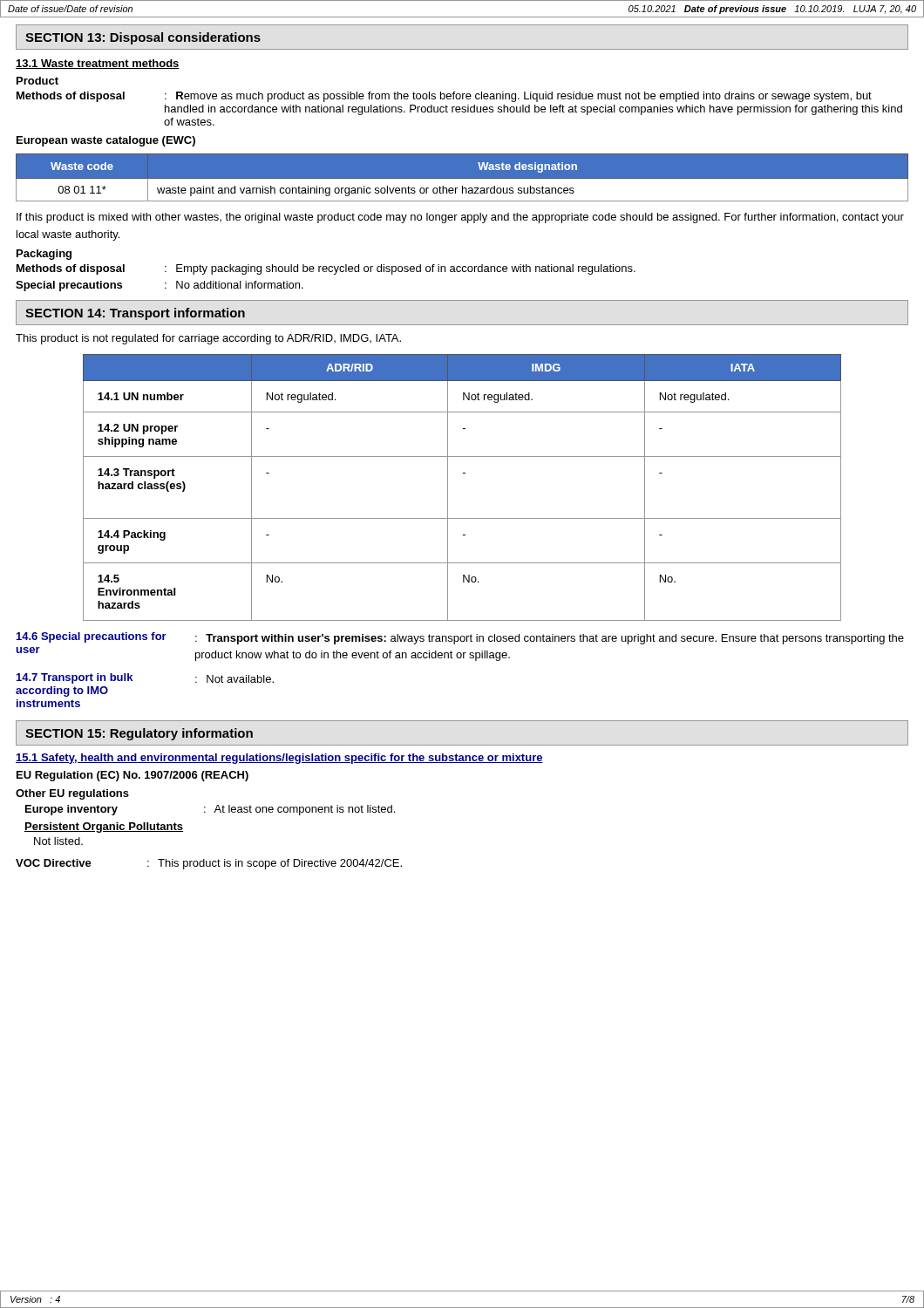
Task: Find the section header containing "13.1 Waste treatment methods"
Action: [97, 63]
